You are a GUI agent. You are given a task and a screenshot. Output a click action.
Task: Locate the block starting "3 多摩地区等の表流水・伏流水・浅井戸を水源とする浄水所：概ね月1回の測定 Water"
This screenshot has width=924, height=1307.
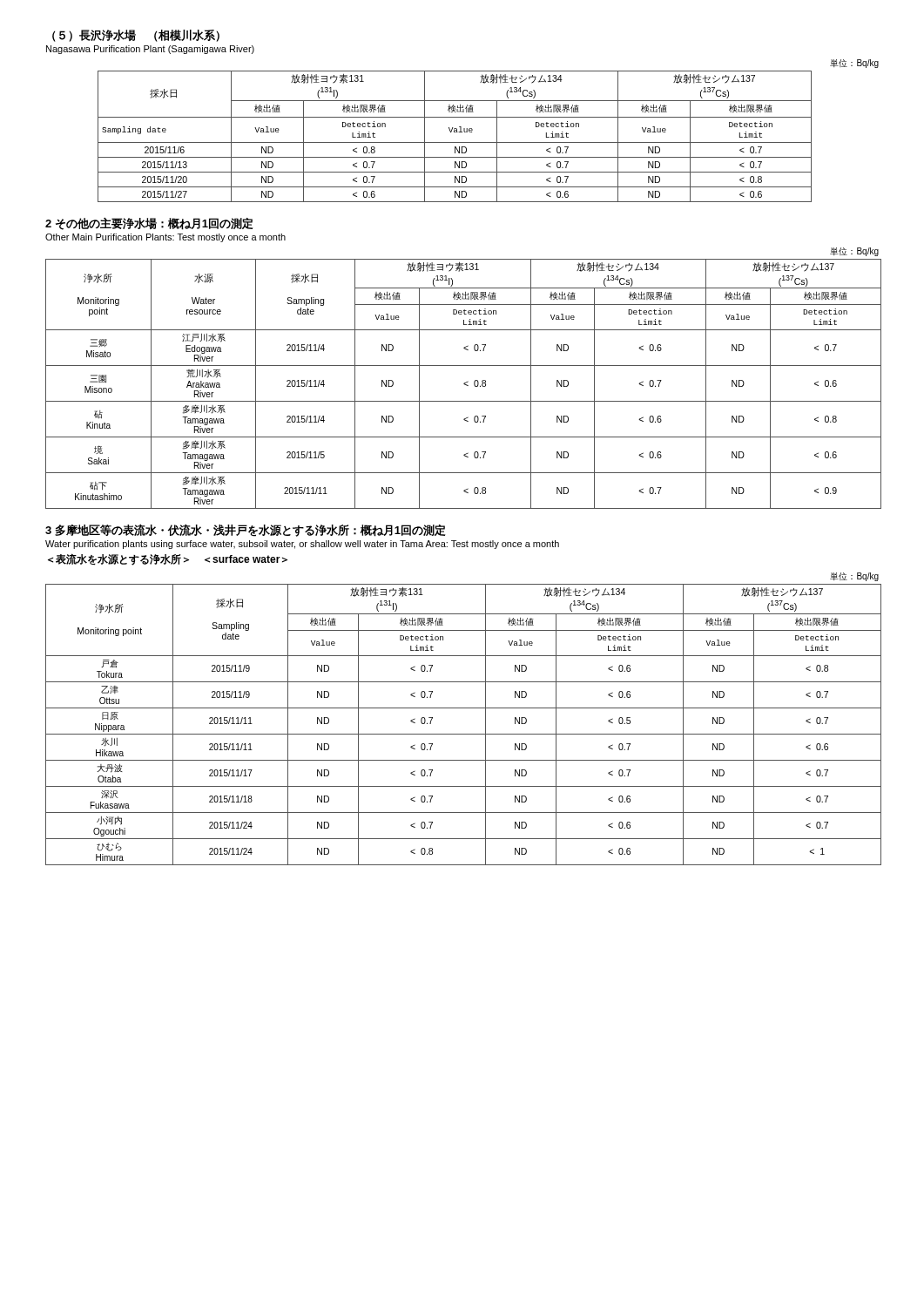(x=462, y=536)
